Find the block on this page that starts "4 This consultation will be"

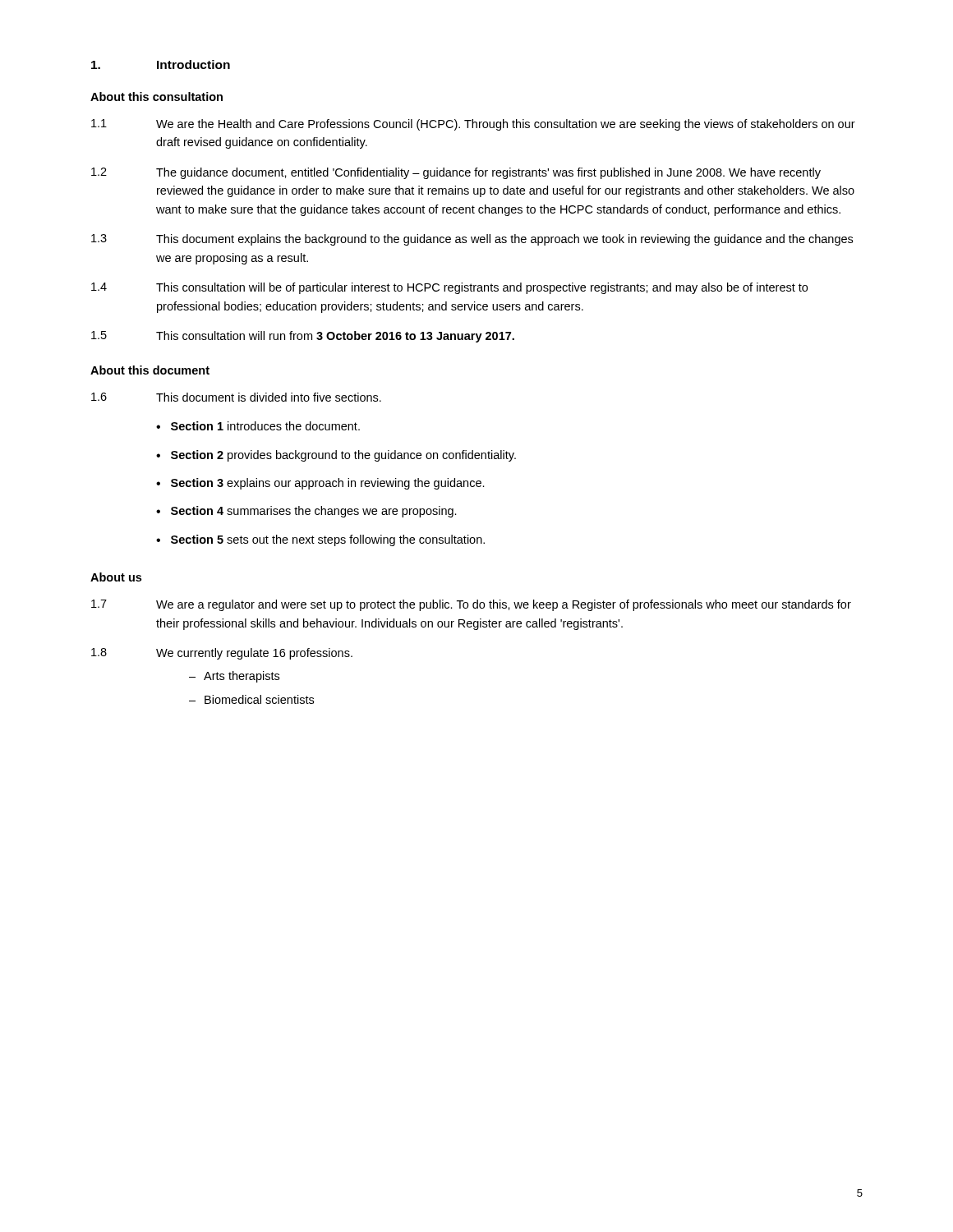[x=476, y=297]
